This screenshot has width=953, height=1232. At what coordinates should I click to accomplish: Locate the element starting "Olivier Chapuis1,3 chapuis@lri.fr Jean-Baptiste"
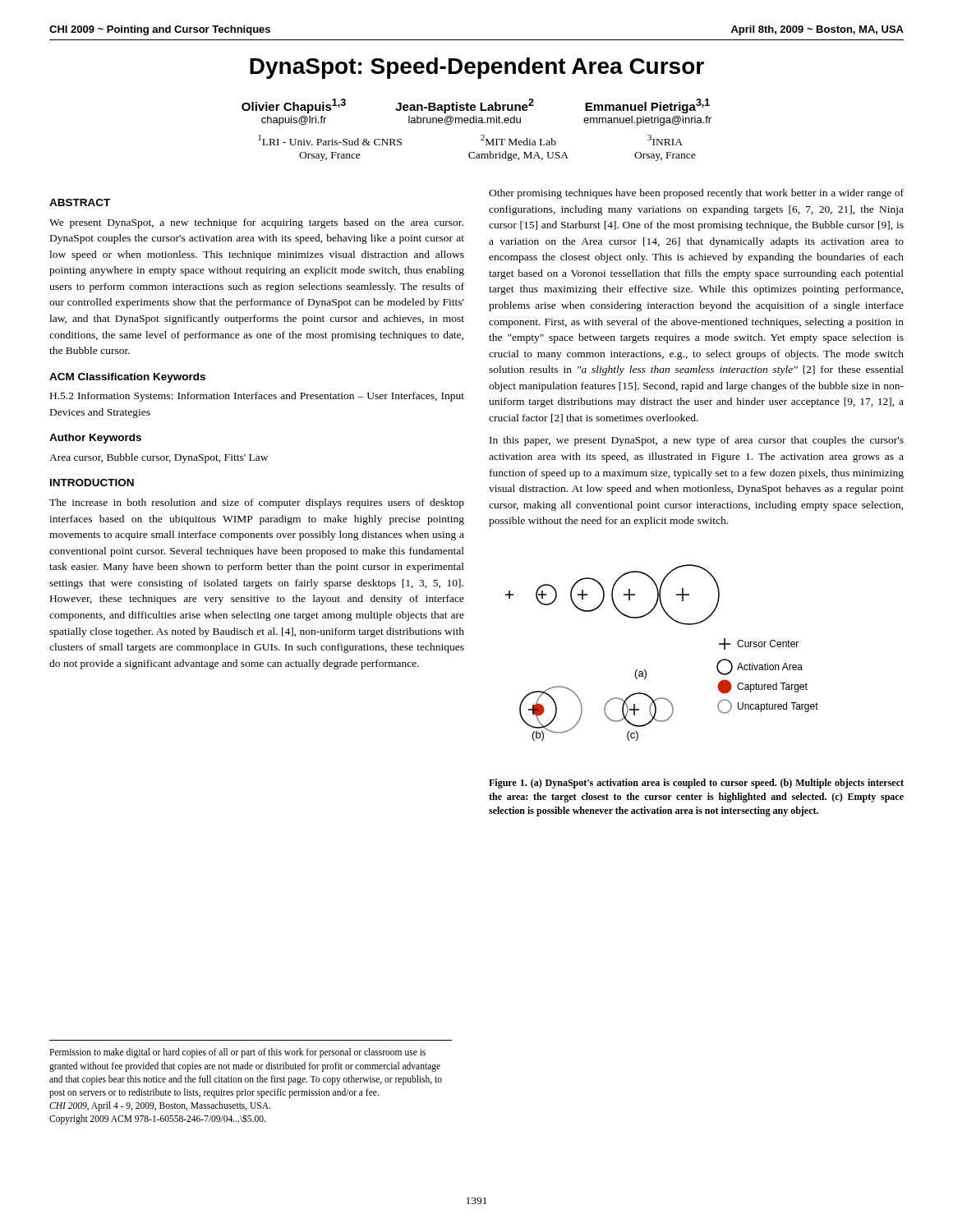(x=476, y=129)
